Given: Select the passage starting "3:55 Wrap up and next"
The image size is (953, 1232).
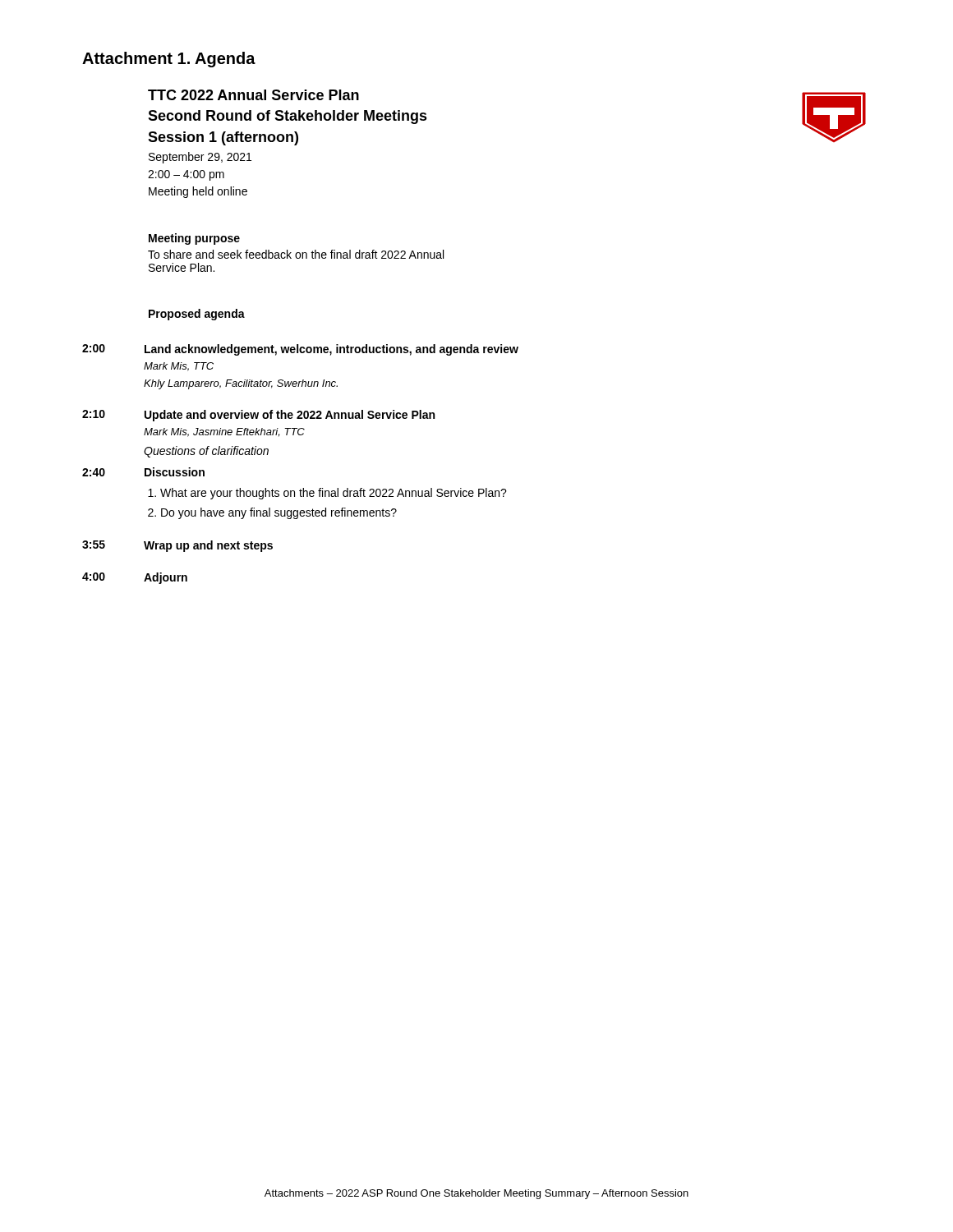Looking at the screenshot, I should click(x=177, y=546).
